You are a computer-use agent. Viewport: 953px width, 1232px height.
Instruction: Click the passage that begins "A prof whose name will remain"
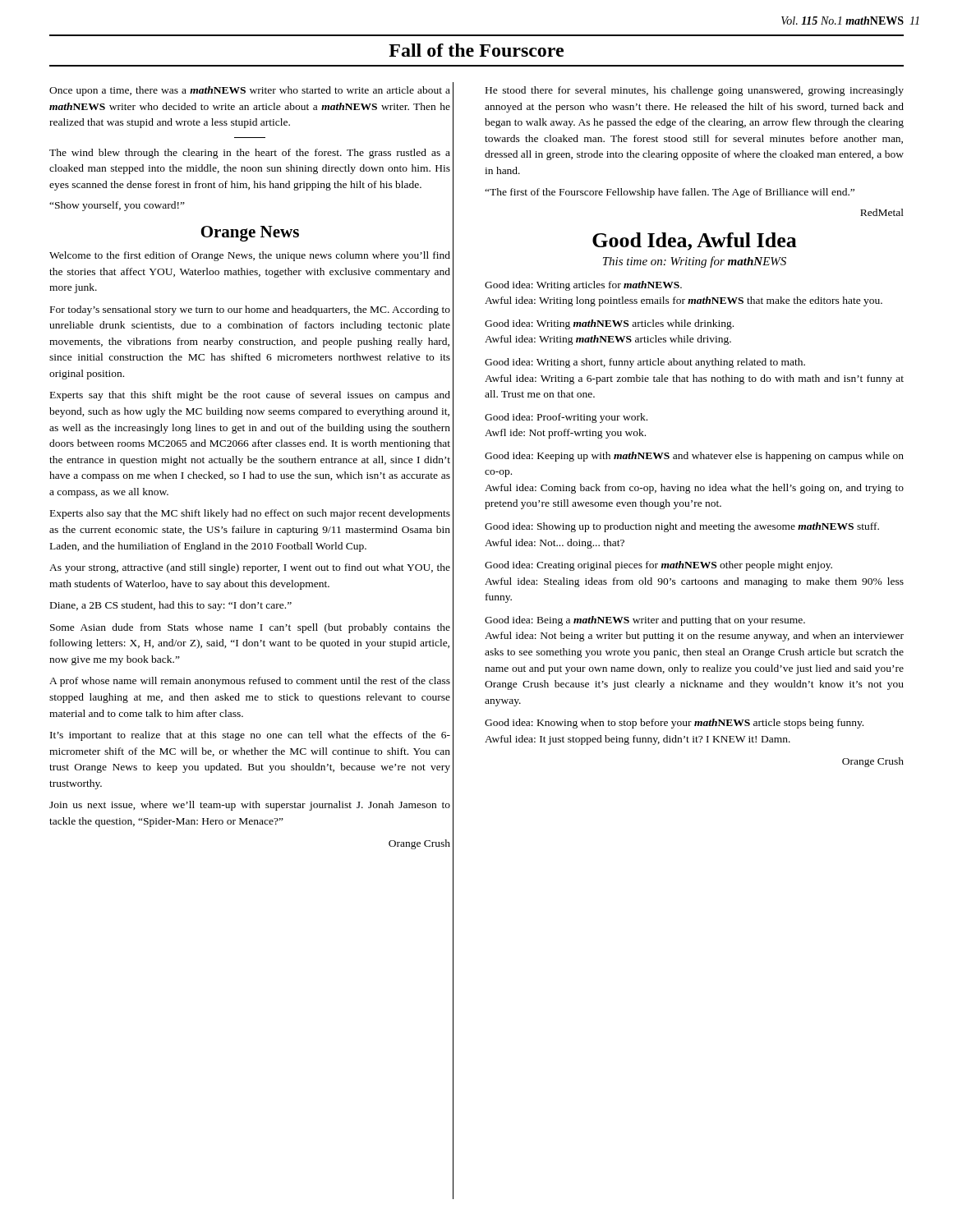point(250,697)
